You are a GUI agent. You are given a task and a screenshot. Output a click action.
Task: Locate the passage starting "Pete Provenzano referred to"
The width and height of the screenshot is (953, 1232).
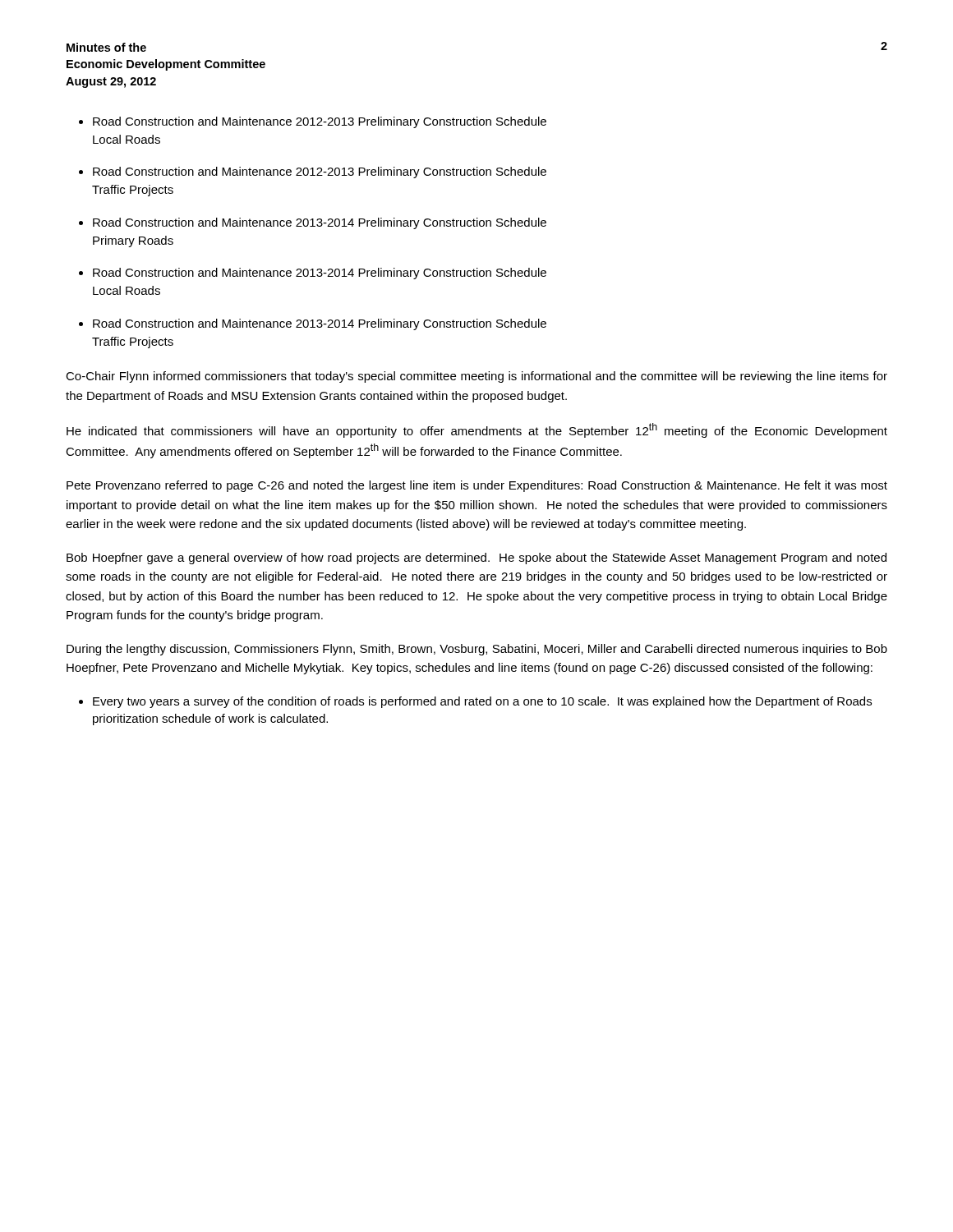476,504
